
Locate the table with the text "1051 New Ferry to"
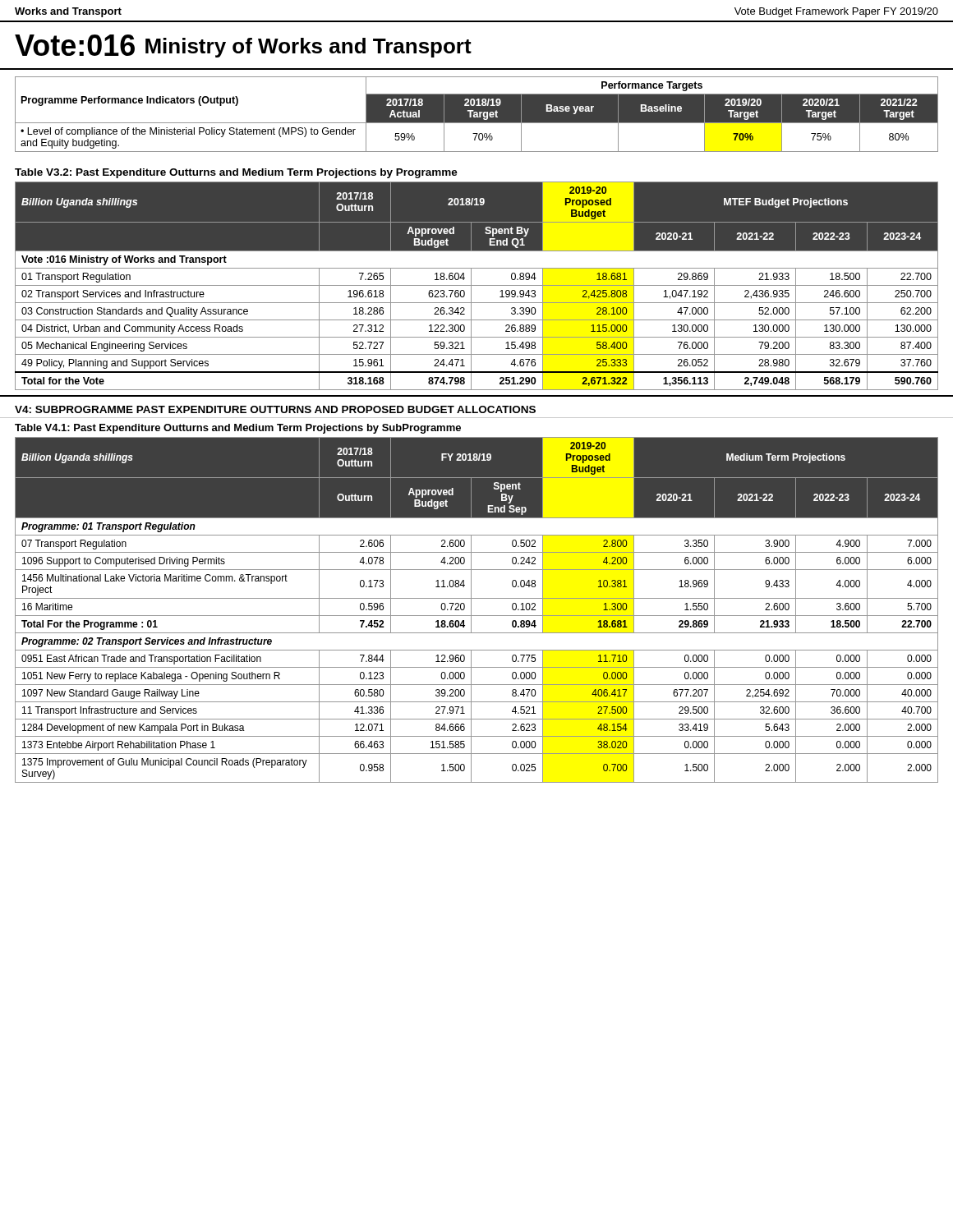476,610
